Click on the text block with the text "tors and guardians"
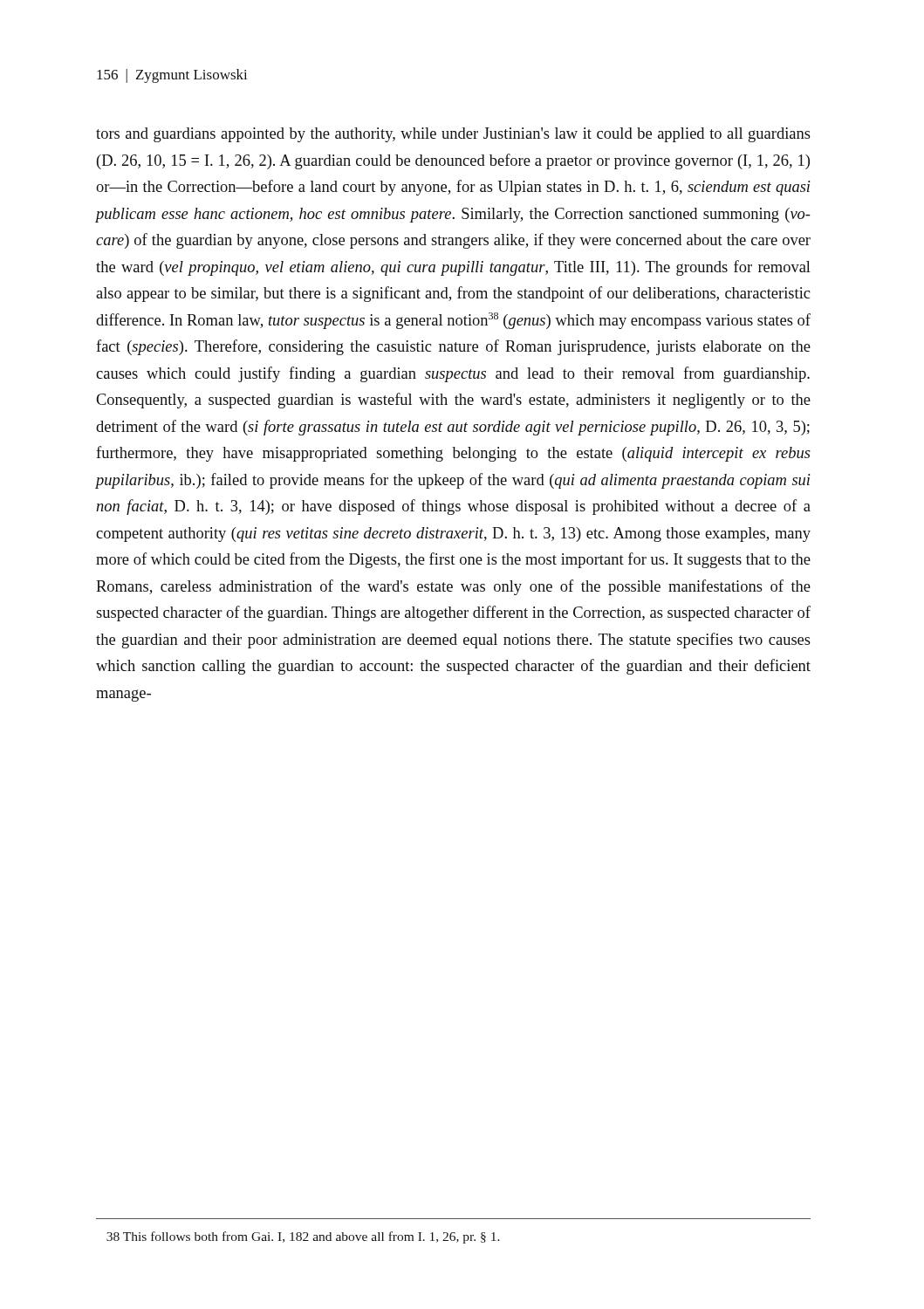 tap(453, 413)
